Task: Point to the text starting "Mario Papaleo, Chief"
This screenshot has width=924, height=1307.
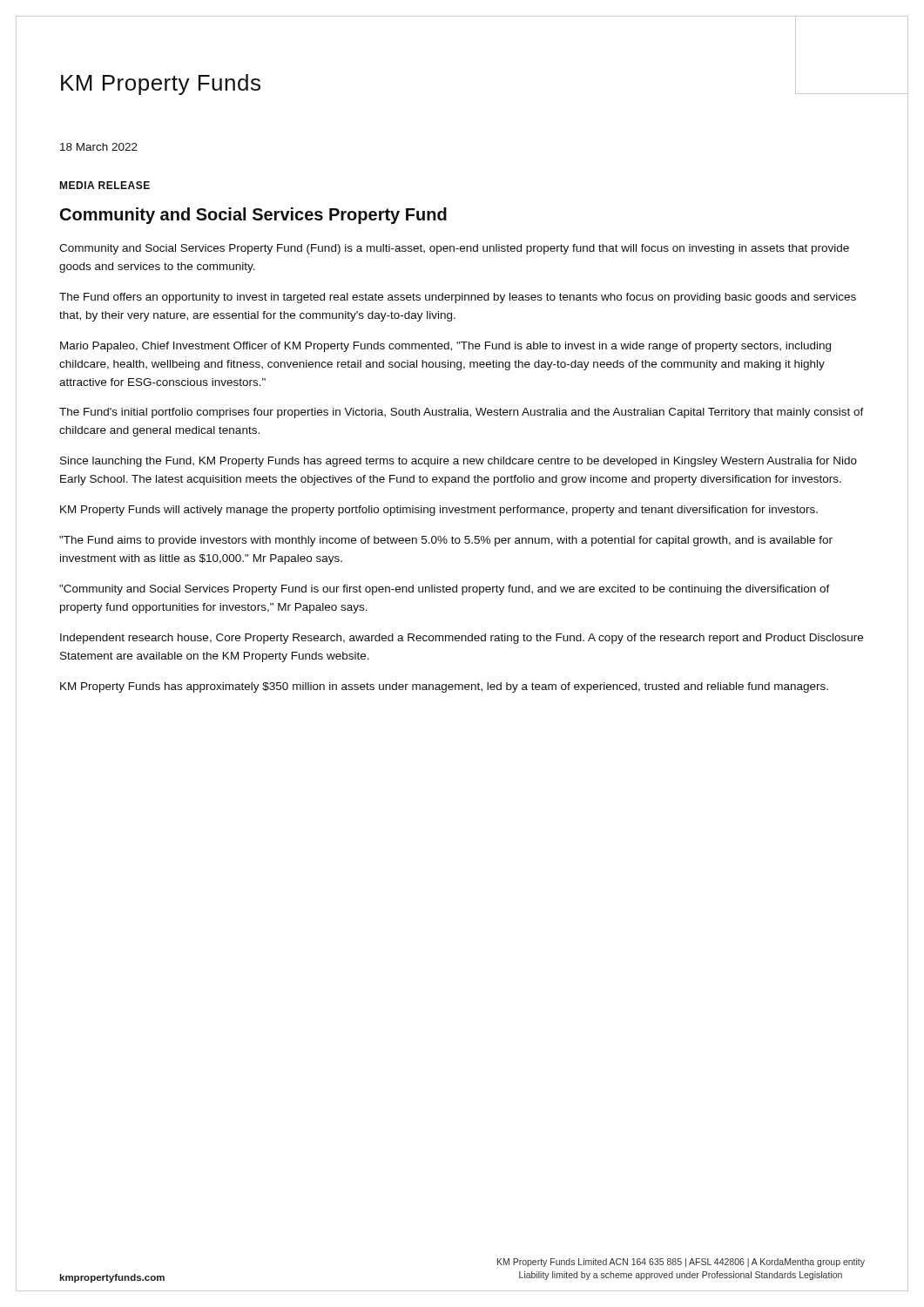Action: 445,363
